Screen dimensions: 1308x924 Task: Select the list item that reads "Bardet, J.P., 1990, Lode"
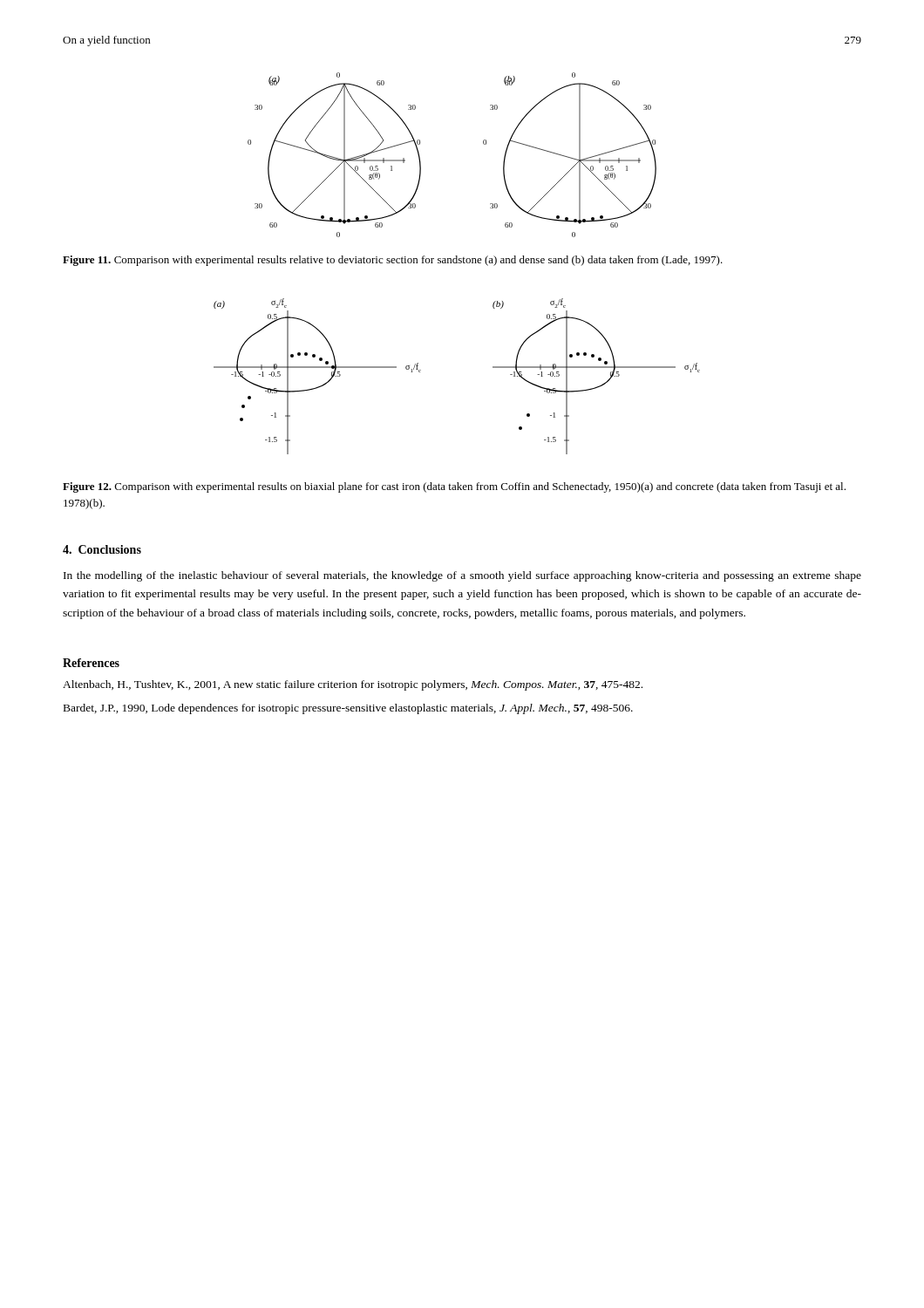pos(356,707)
